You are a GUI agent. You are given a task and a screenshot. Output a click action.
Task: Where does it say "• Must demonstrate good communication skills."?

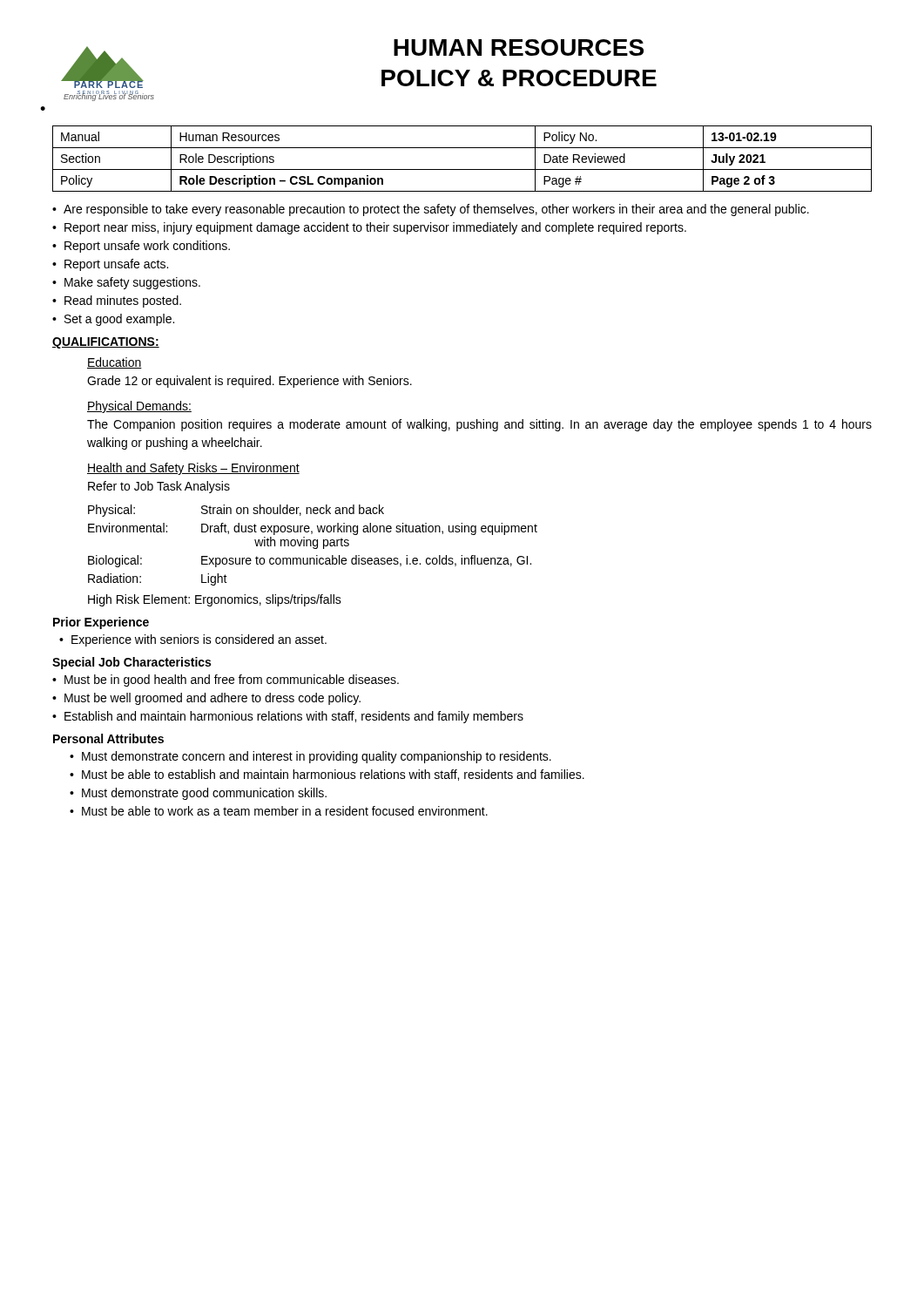[199, 793]
